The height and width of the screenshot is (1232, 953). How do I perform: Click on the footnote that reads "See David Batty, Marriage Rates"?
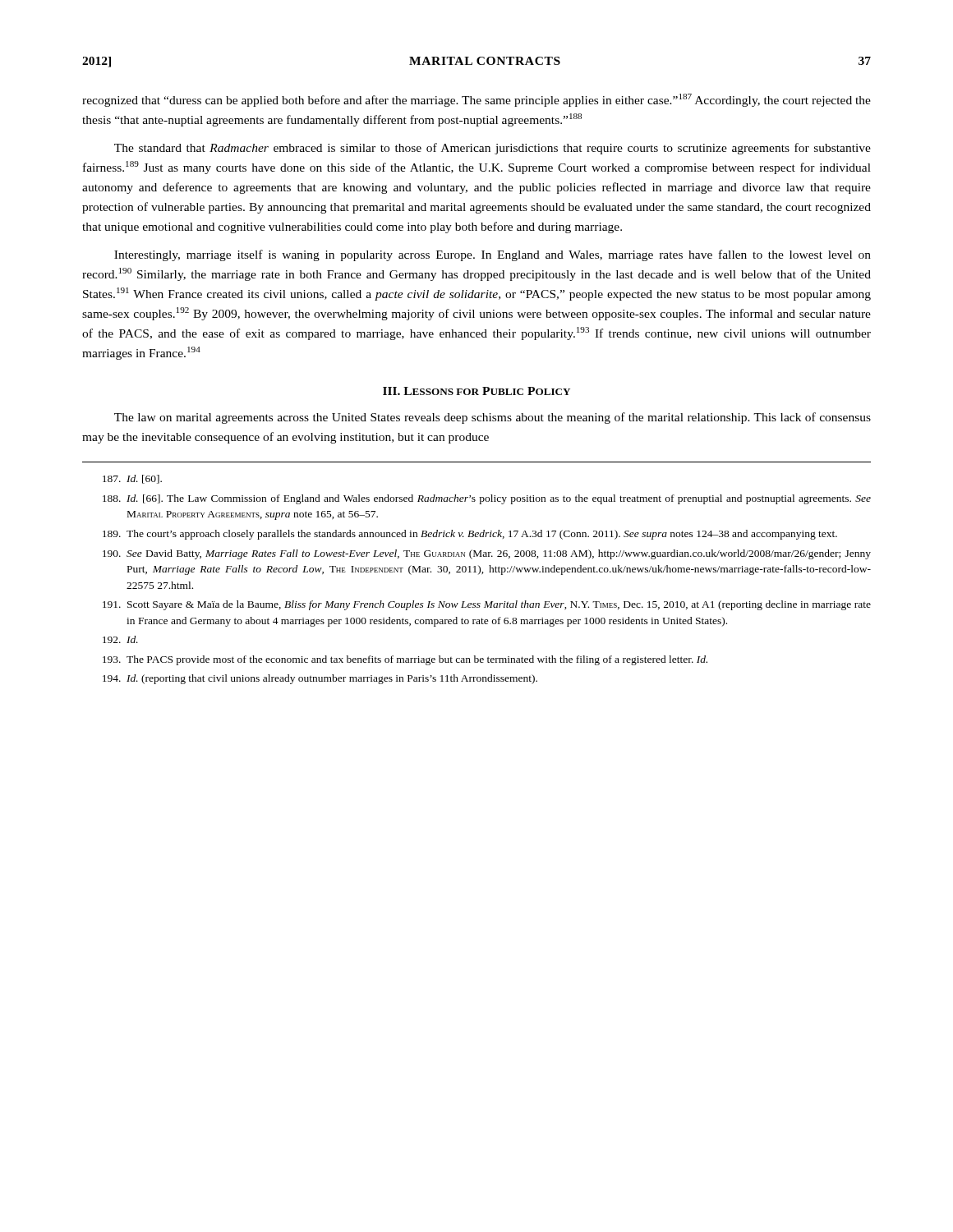tap(476, 569)
